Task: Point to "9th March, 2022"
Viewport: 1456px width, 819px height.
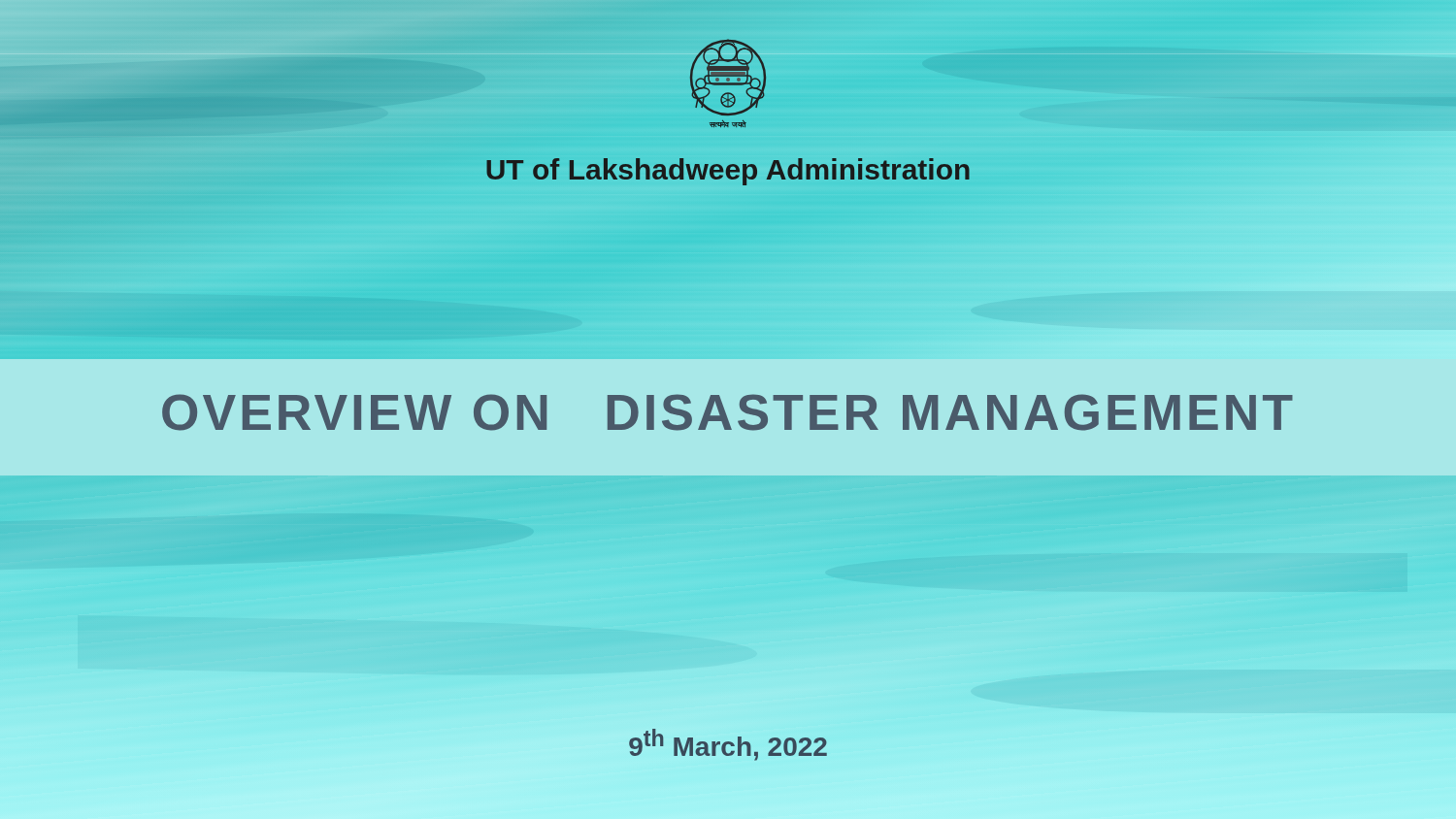Action: [728, 744]
